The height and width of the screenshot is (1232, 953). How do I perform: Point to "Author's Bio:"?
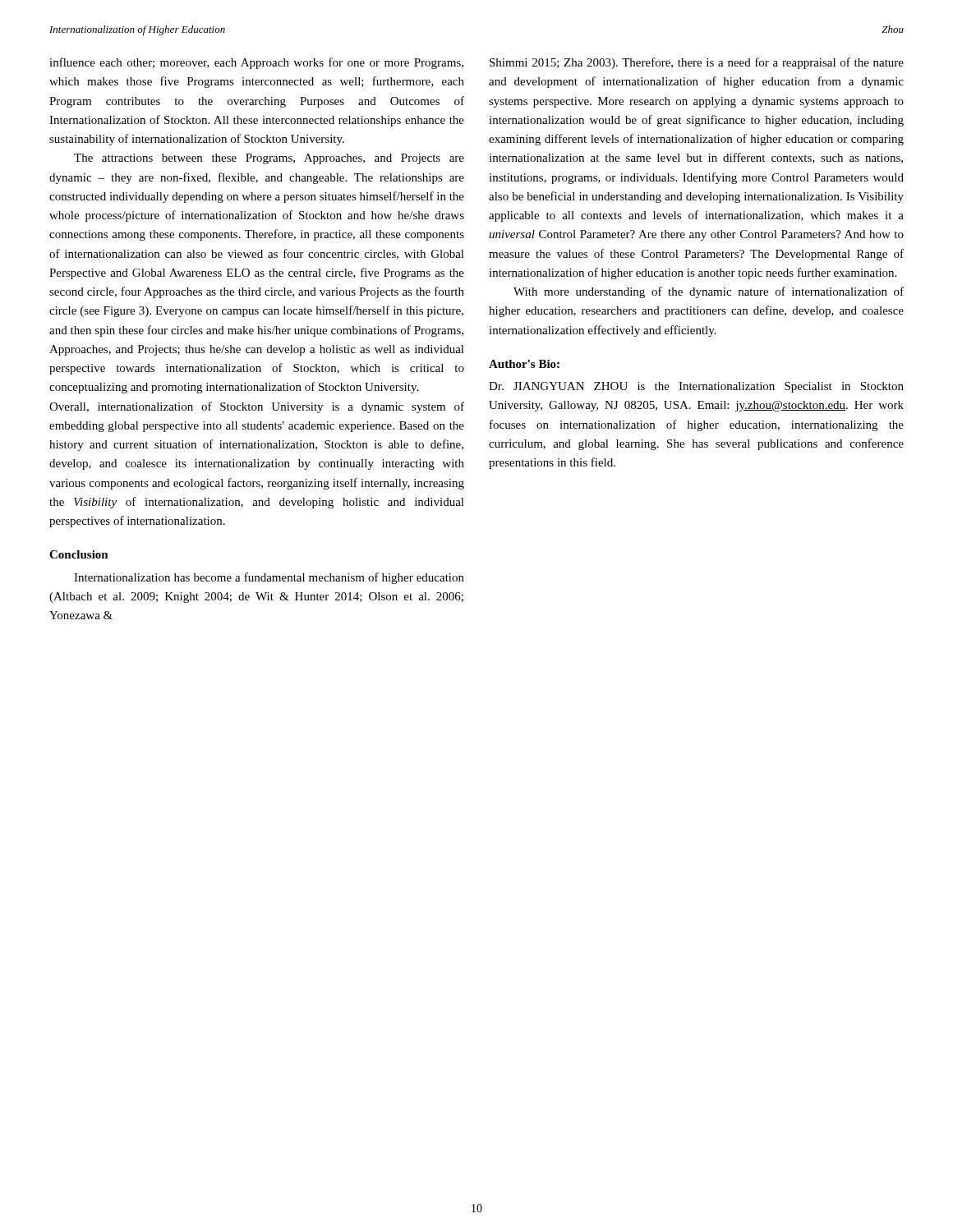click(x=525, y=364)
